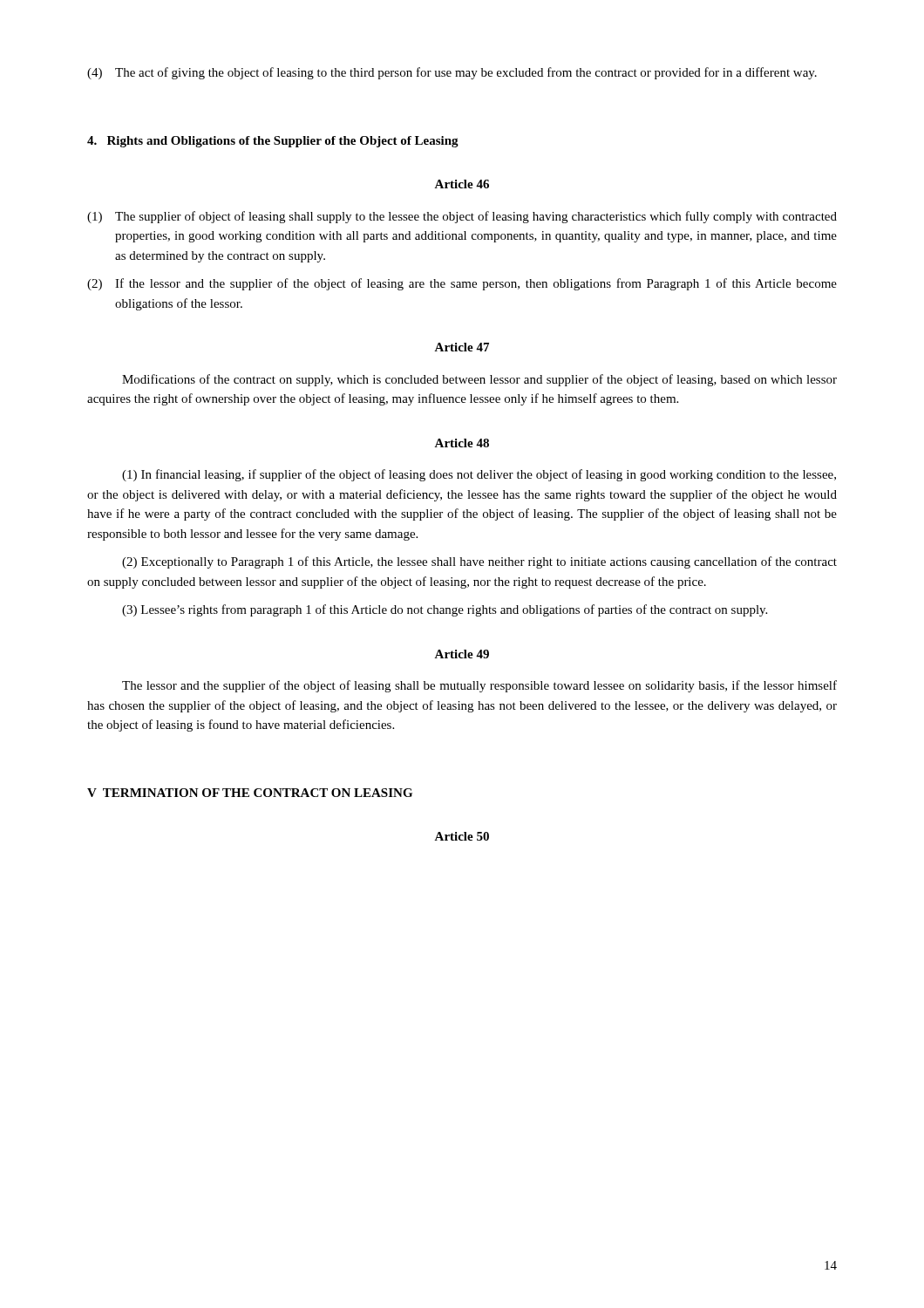Viewport: 924px width, 1308px height.
Task: Locate the list item that says "(2) If the lessor"
Action: pos(462,293)
